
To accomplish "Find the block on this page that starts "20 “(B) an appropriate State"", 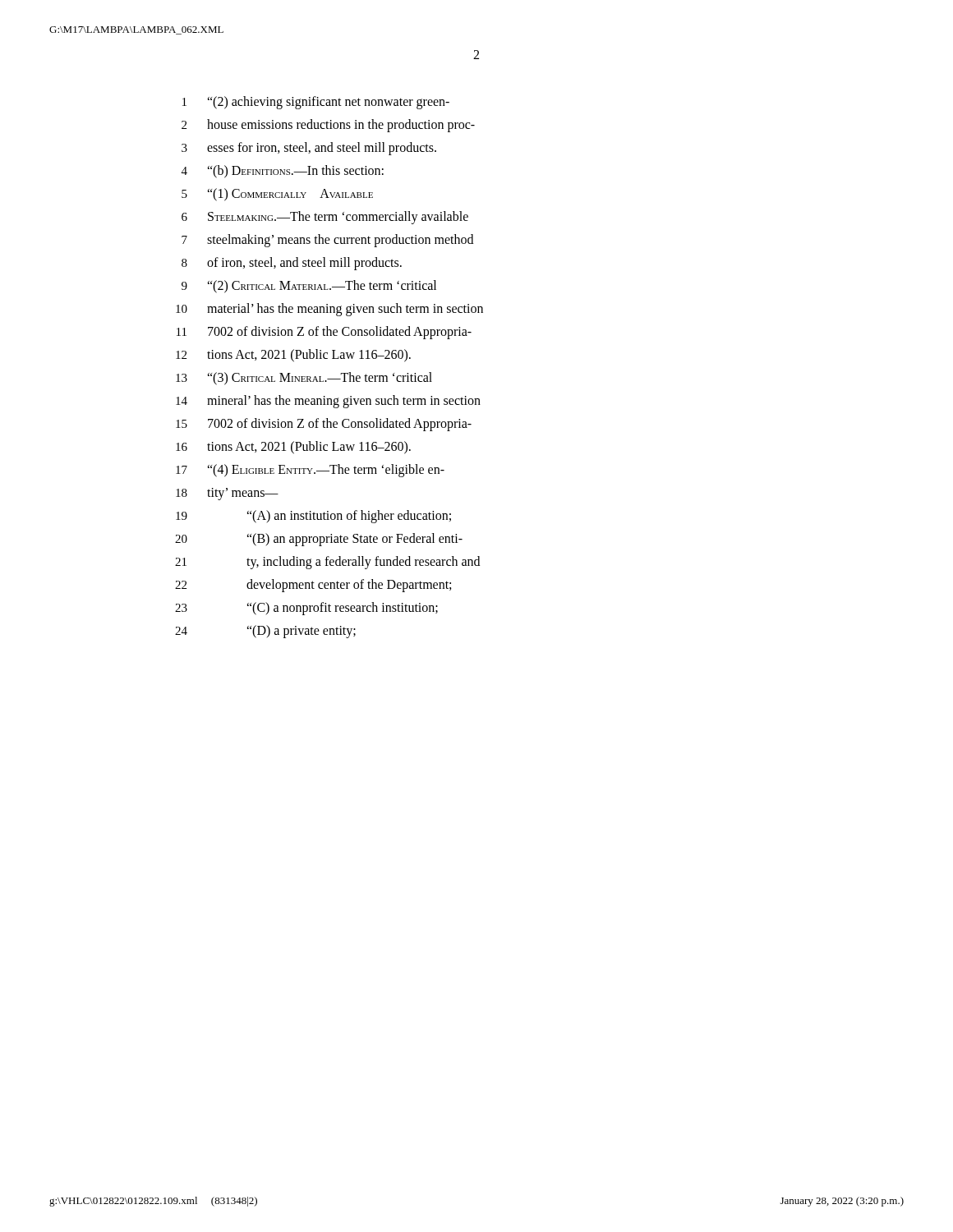I will point(456,539).
